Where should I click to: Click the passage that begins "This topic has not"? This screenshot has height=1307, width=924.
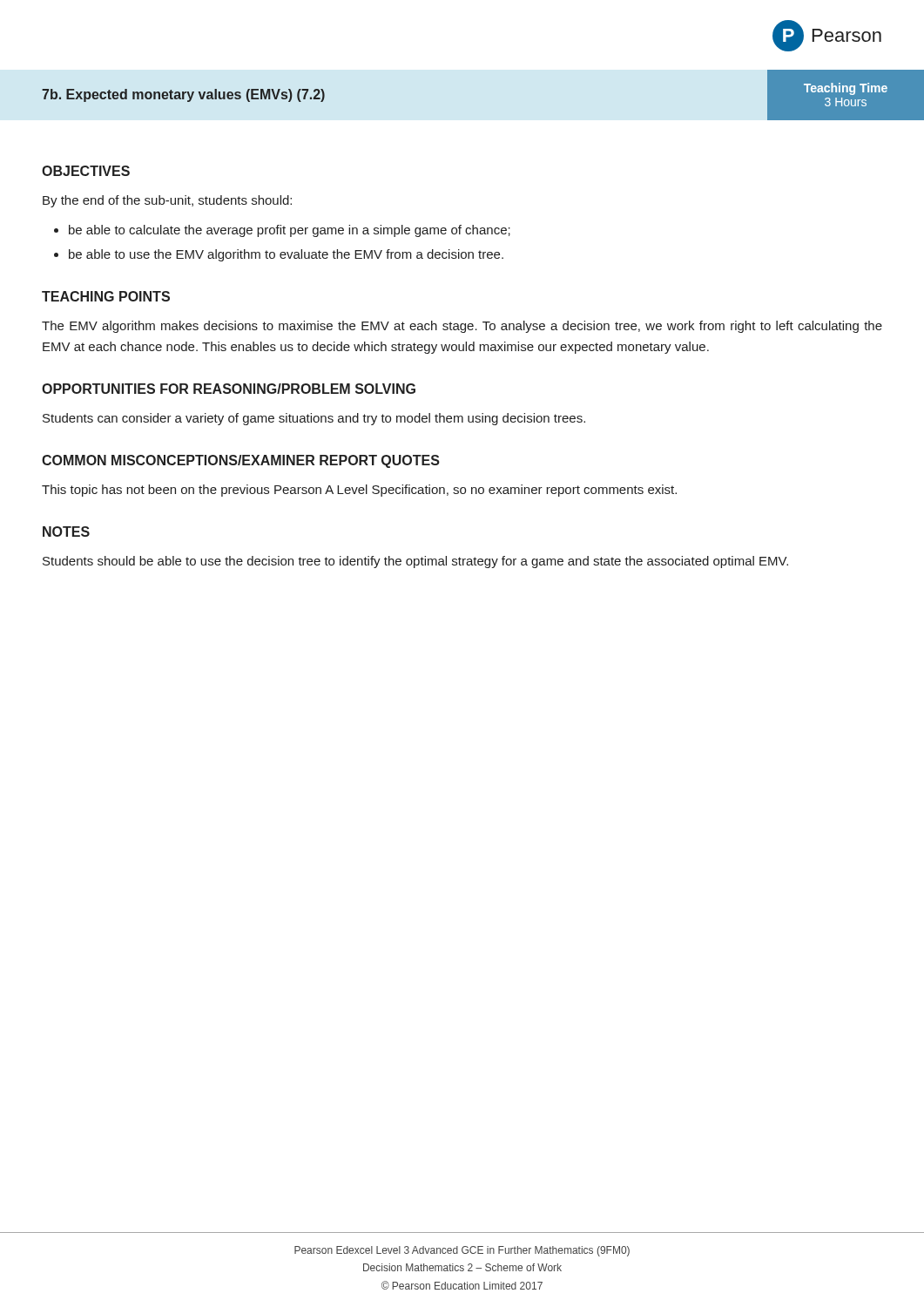tap(360, 489)
